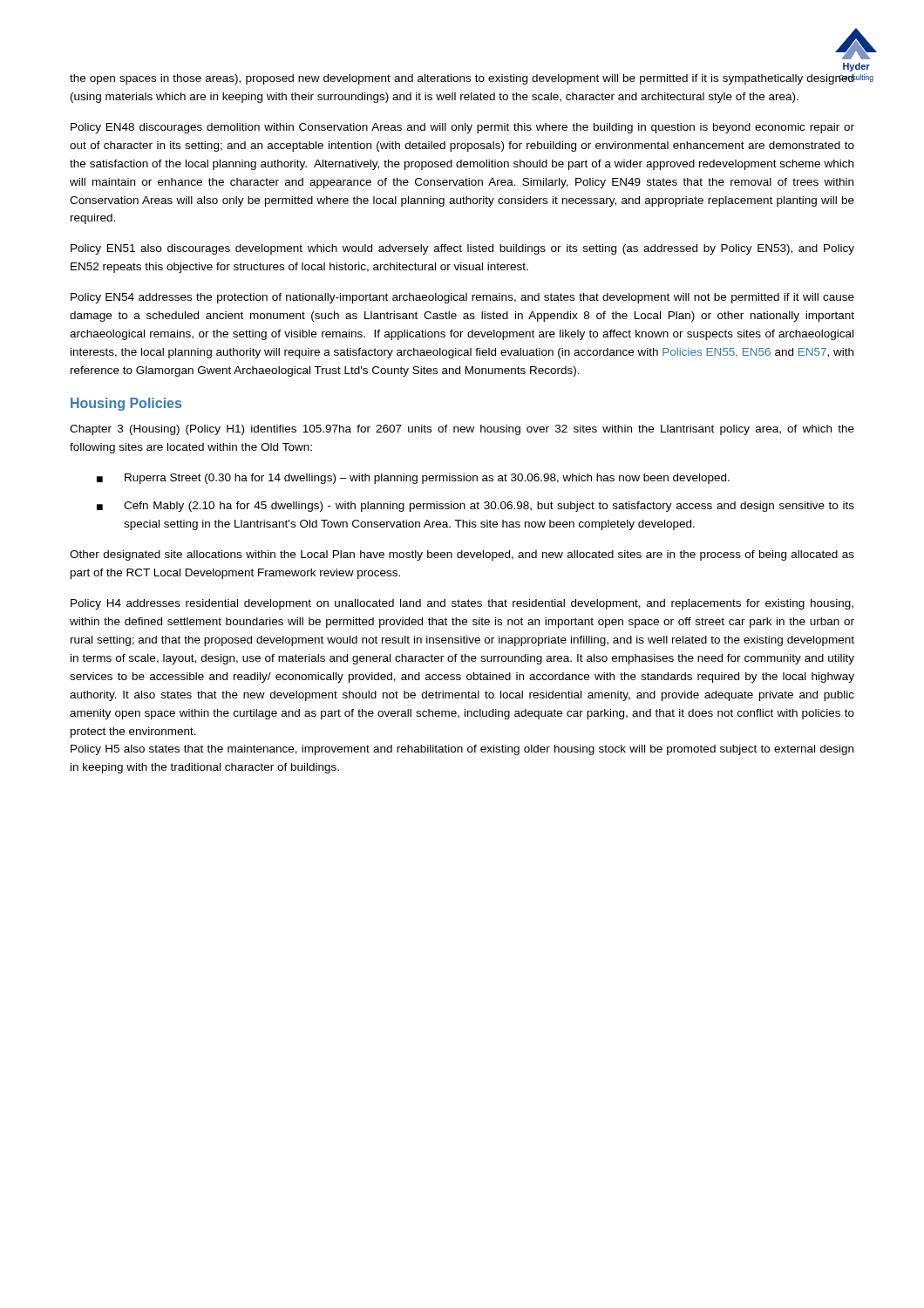Point to the block beginning "Other designated site allocations"
Viewport: 924px width, 1308px height.
462,564
